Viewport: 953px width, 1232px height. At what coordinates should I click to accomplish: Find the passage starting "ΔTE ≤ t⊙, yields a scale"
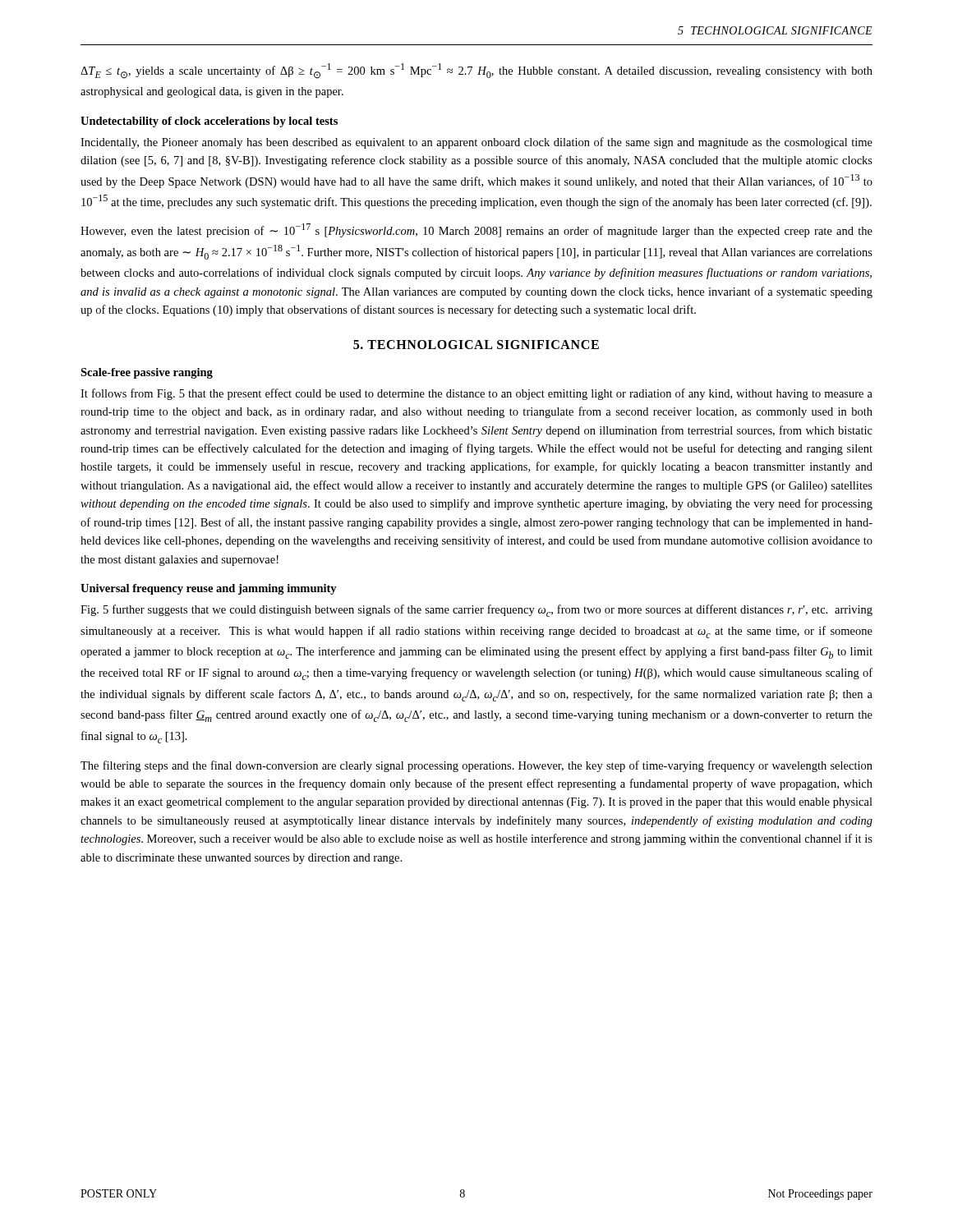(476, 79)
